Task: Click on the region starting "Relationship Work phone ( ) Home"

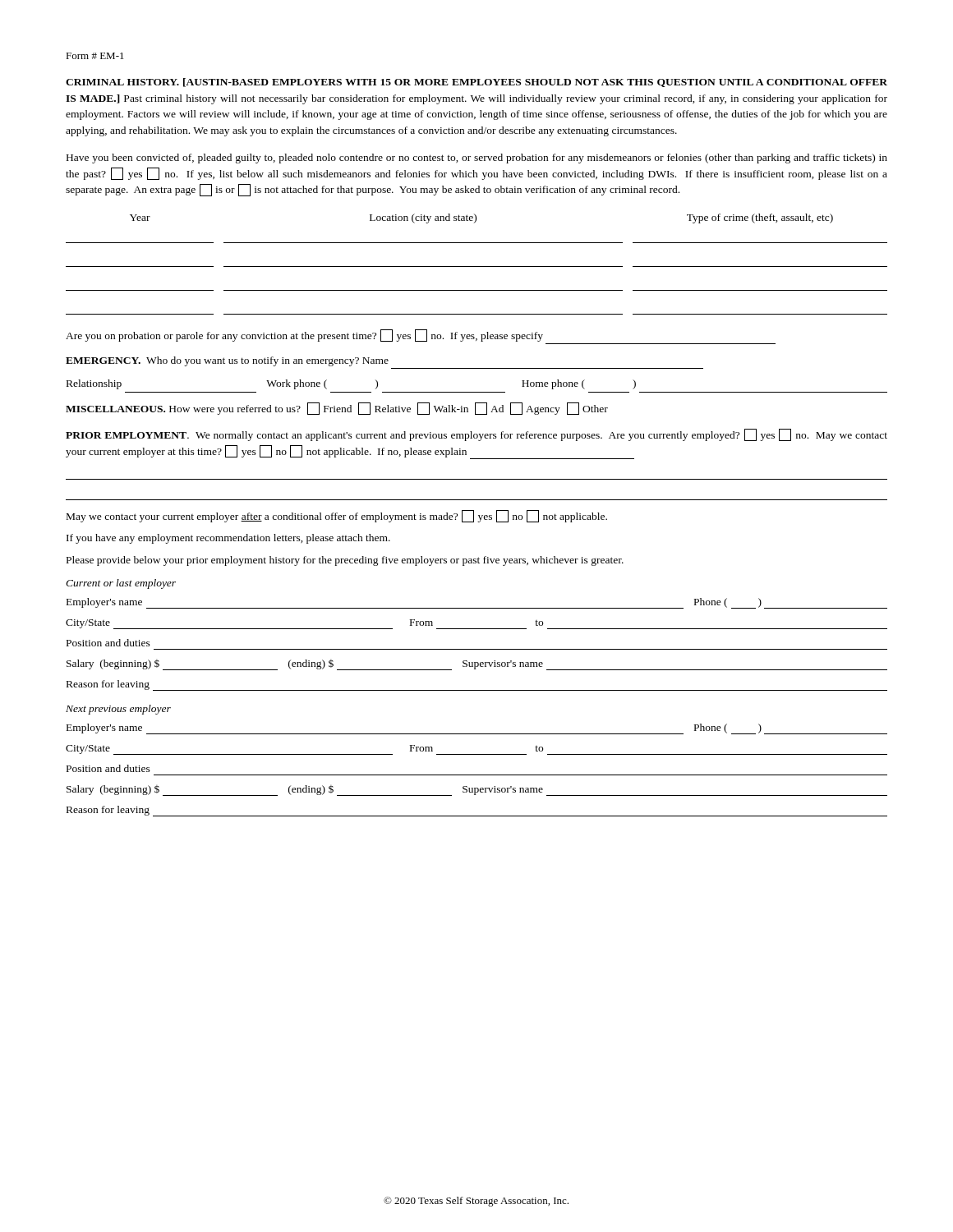Action: [x=476, y=384]
